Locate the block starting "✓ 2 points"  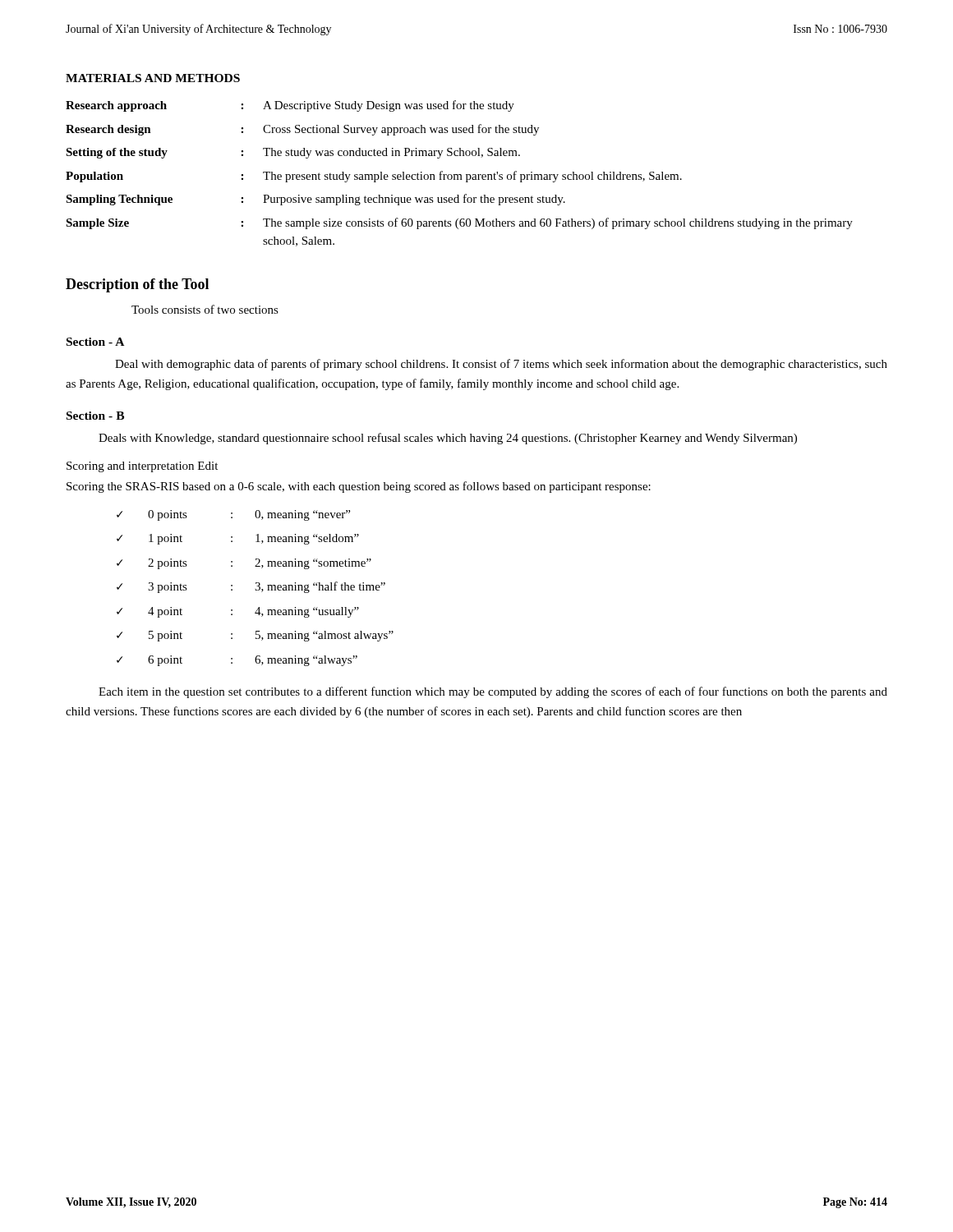pyautogui.click(x=165, y=564)
